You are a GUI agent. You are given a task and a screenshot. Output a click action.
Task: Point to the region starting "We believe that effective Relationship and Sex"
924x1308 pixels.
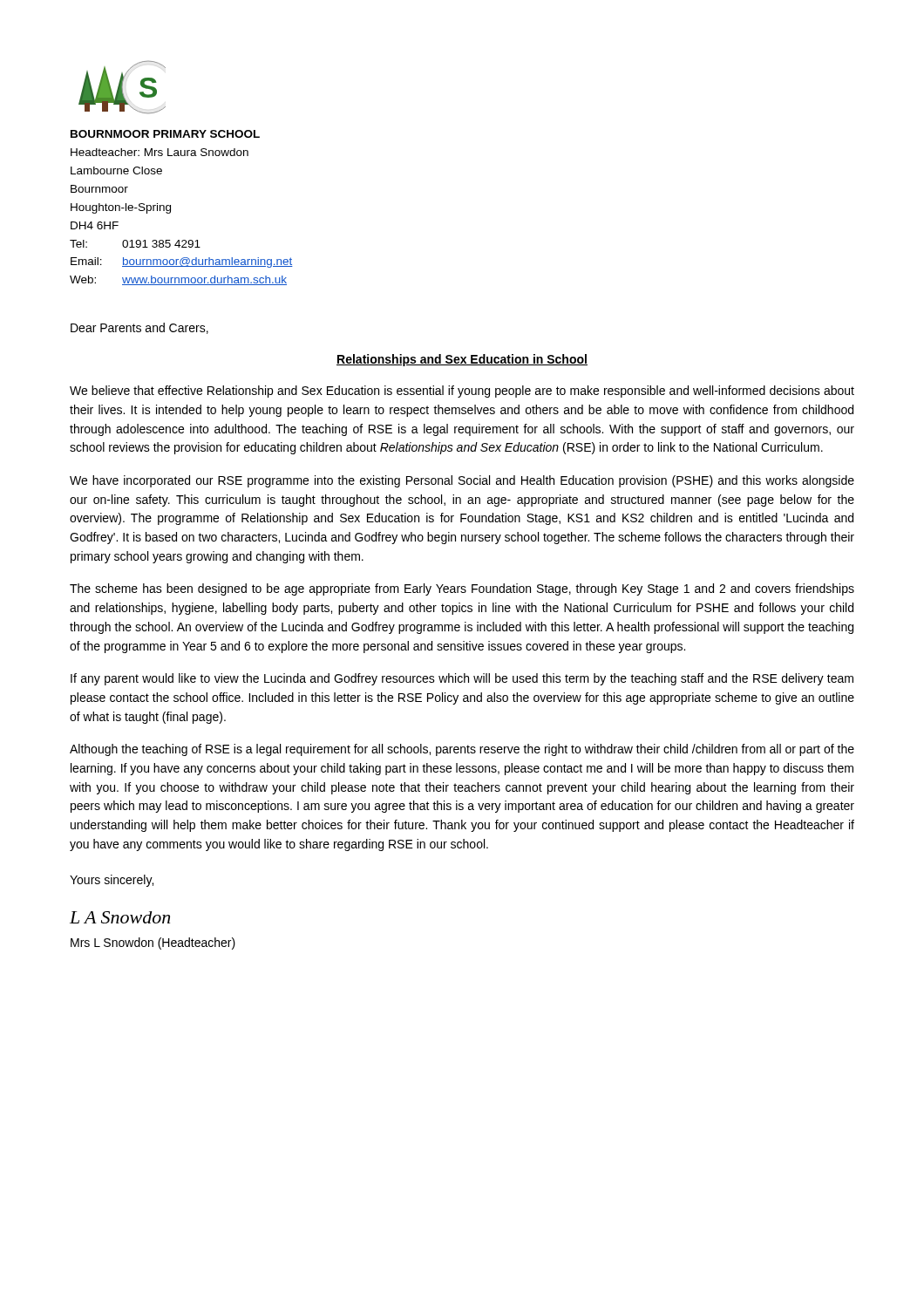(x=462, y=419)
